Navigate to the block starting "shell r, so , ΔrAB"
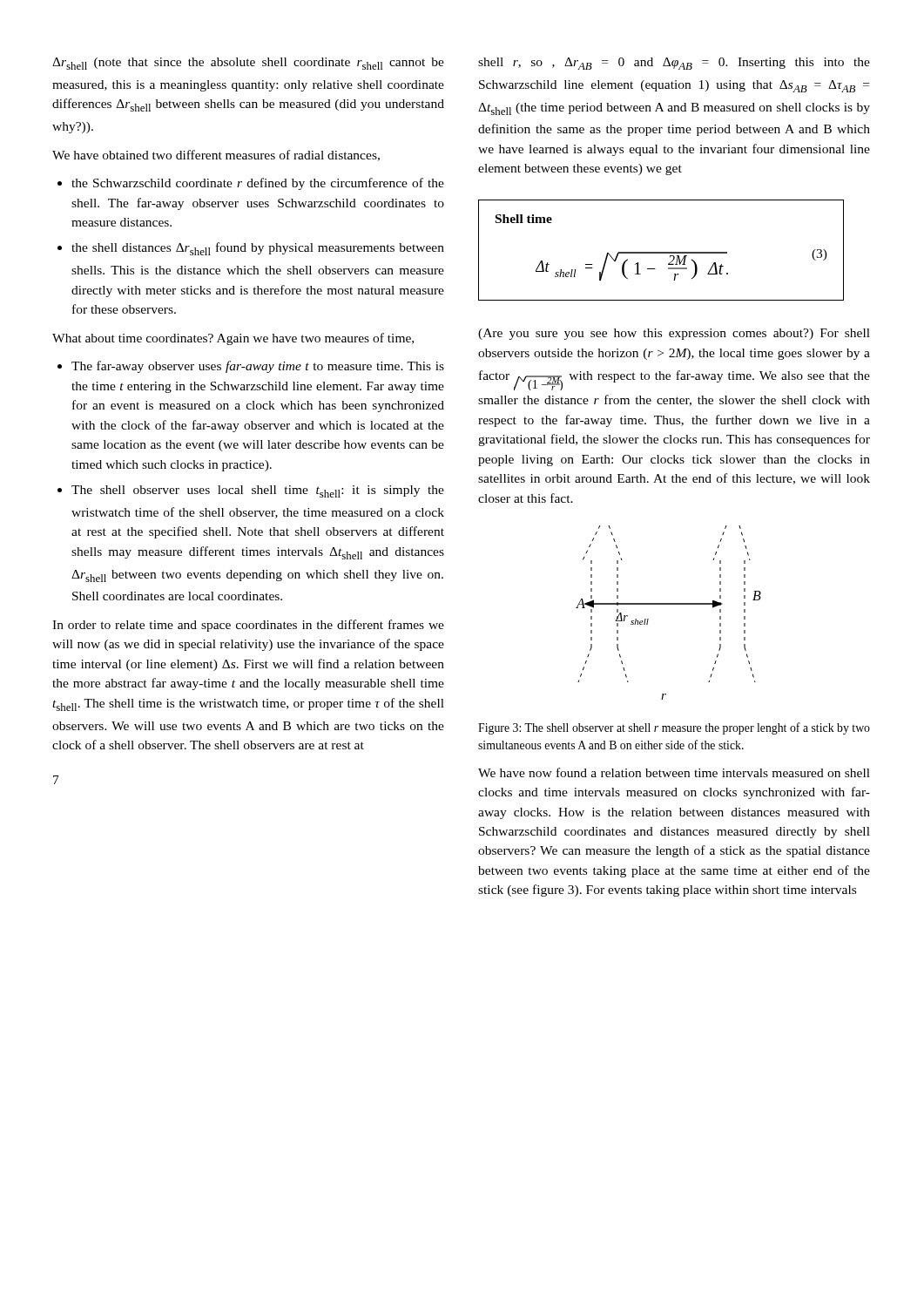924x1307 pixels. [674, 115]
